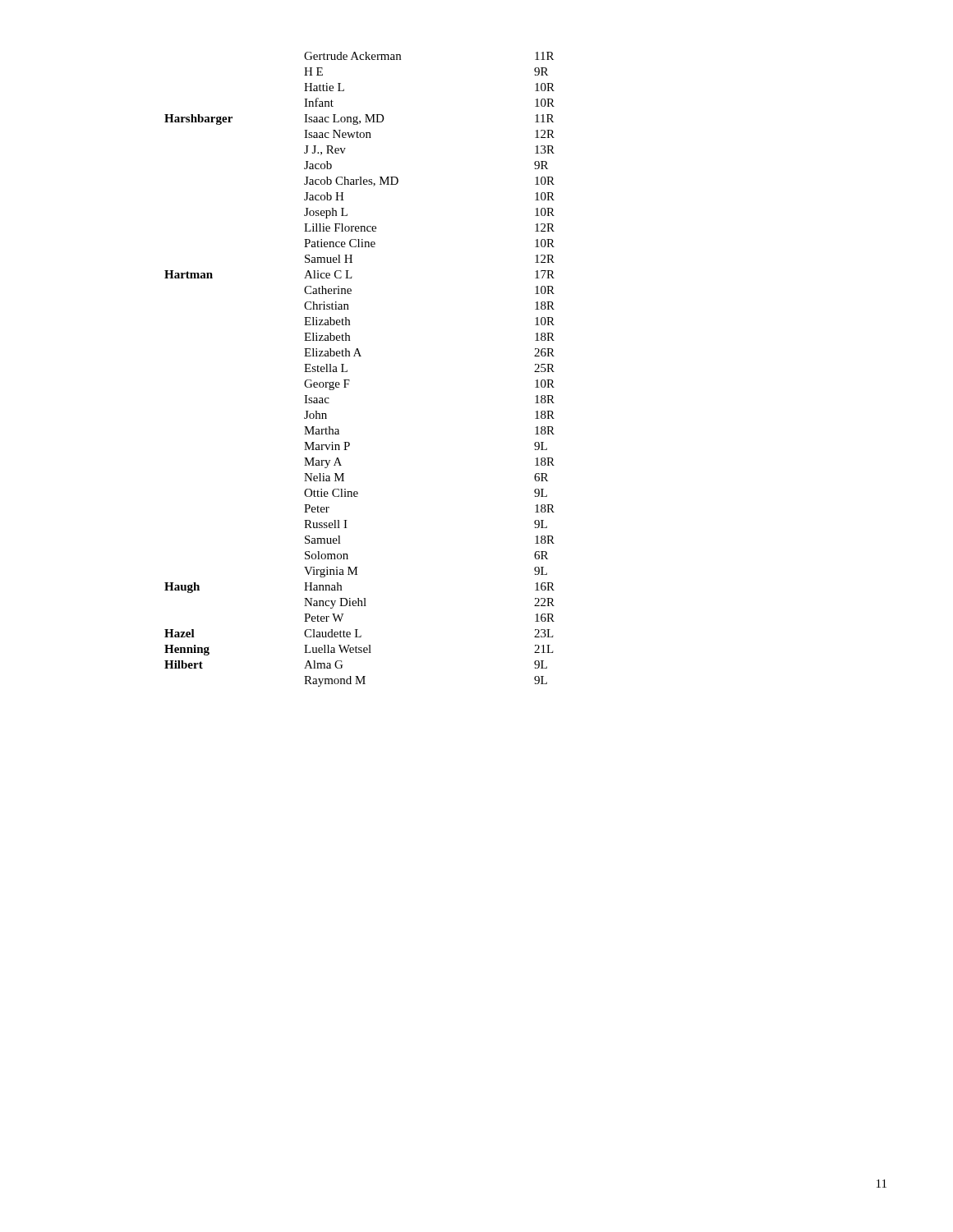Point to the text starting "Nelia M 6R"
Image resolution: width=953 pixels, height=1232 pixels.
pos(327,477)
